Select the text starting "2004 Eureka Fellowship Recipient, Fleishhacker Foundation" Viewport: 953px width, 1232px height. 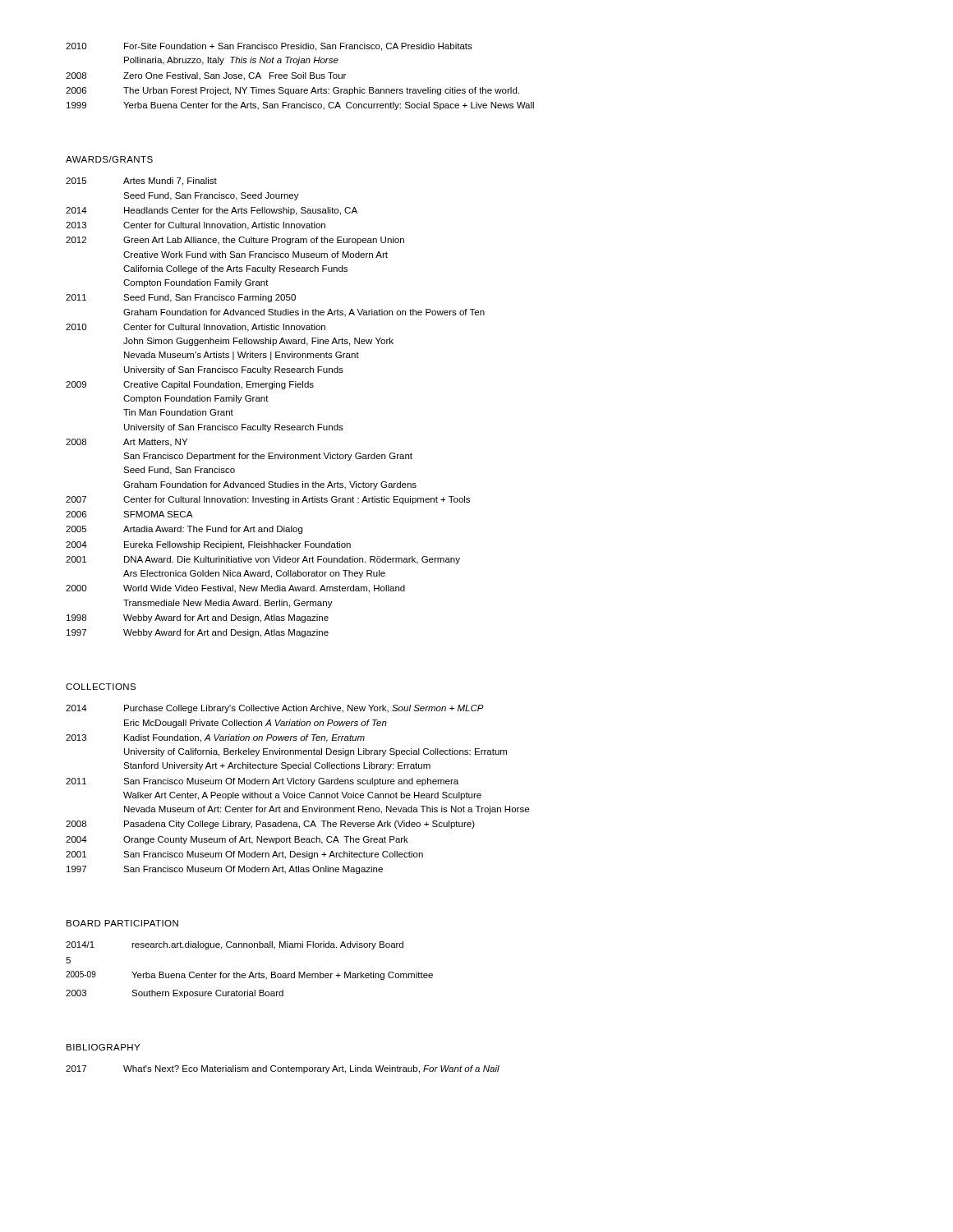(x=208, y=545)
